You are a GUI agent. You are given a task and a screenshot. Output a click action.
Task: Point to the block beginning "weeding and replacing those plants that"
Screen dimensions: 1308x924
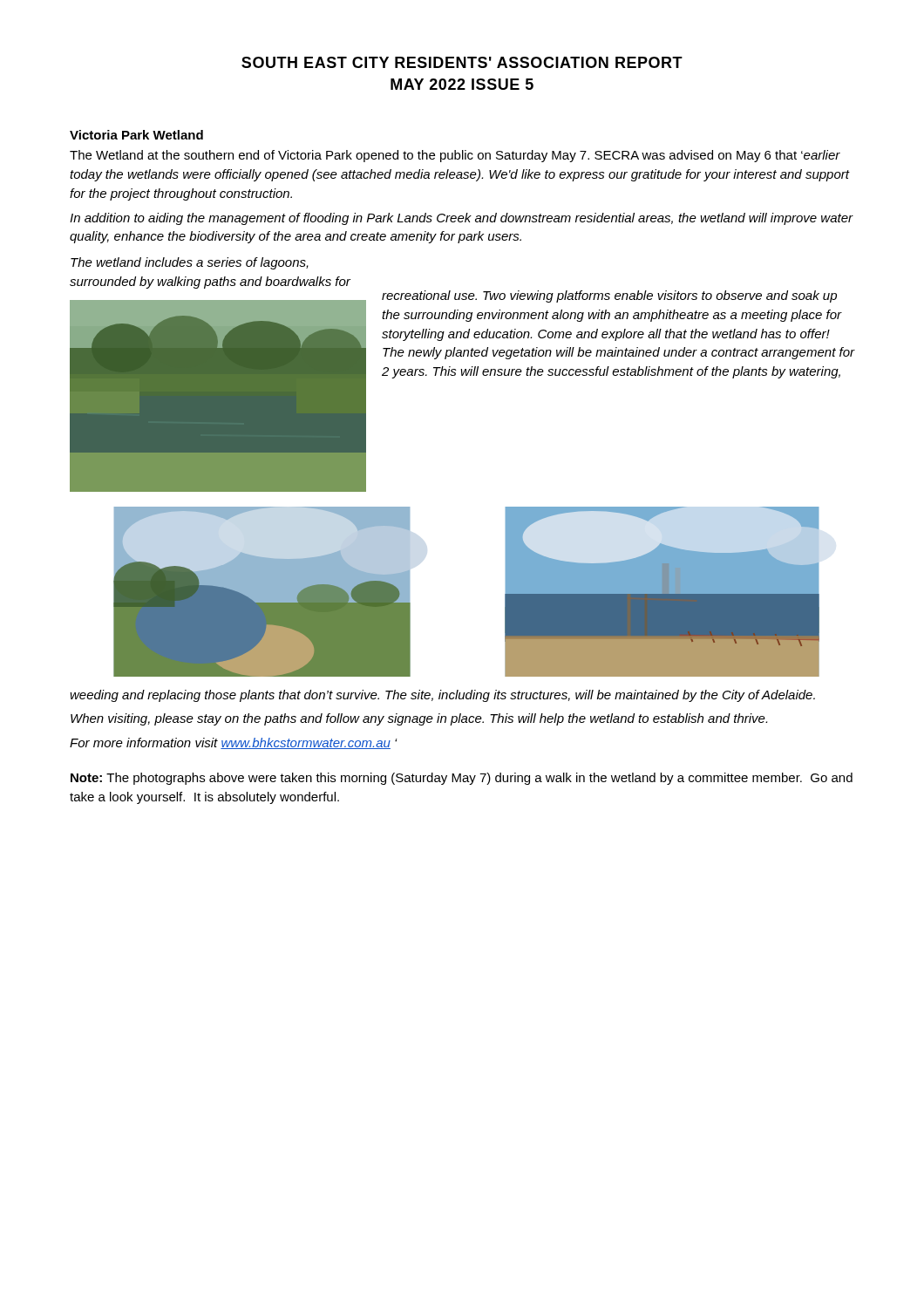pos(443,694)
